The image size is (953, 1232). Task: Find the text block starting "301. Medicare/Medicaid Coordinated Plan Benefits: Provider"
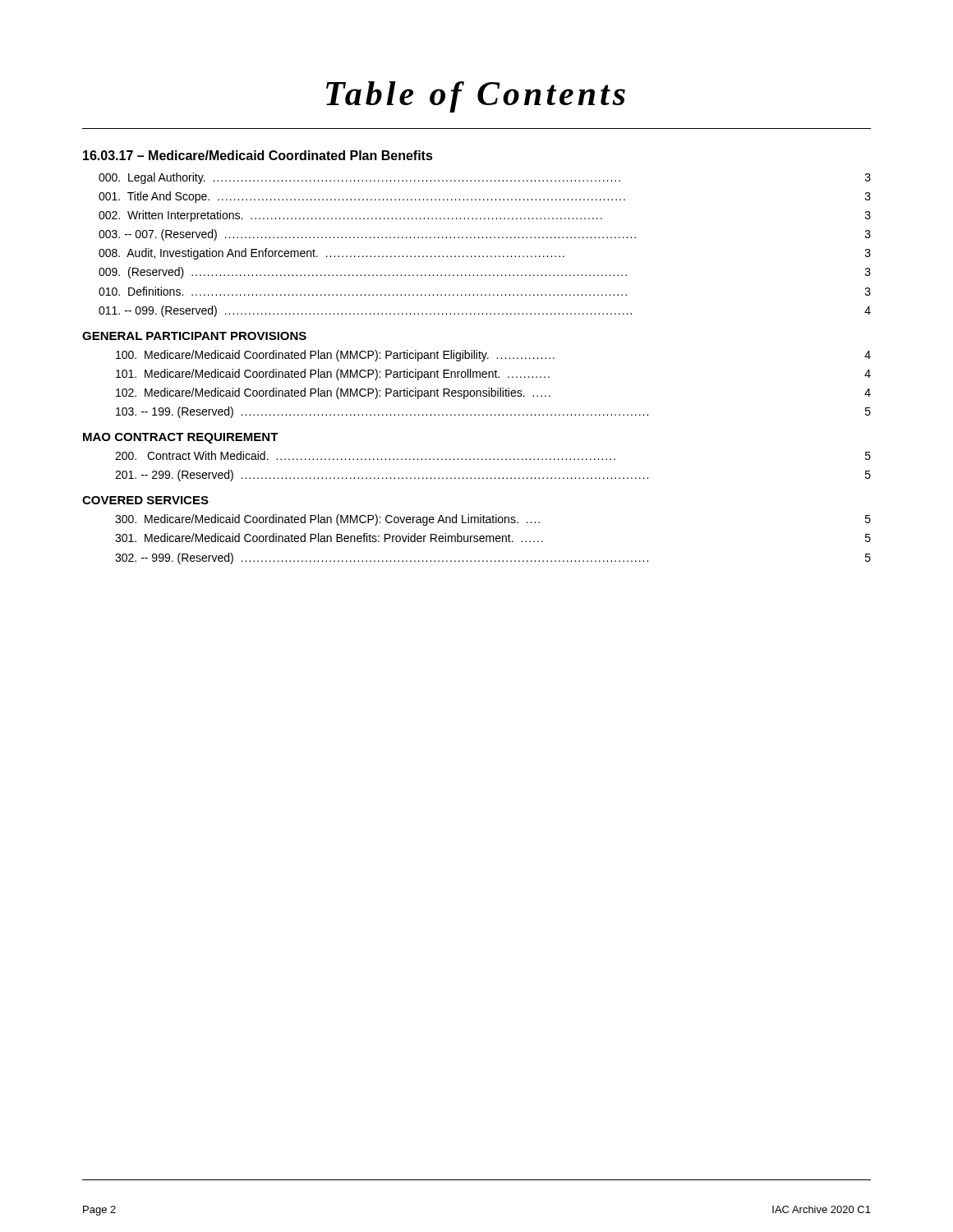[493, 539]
